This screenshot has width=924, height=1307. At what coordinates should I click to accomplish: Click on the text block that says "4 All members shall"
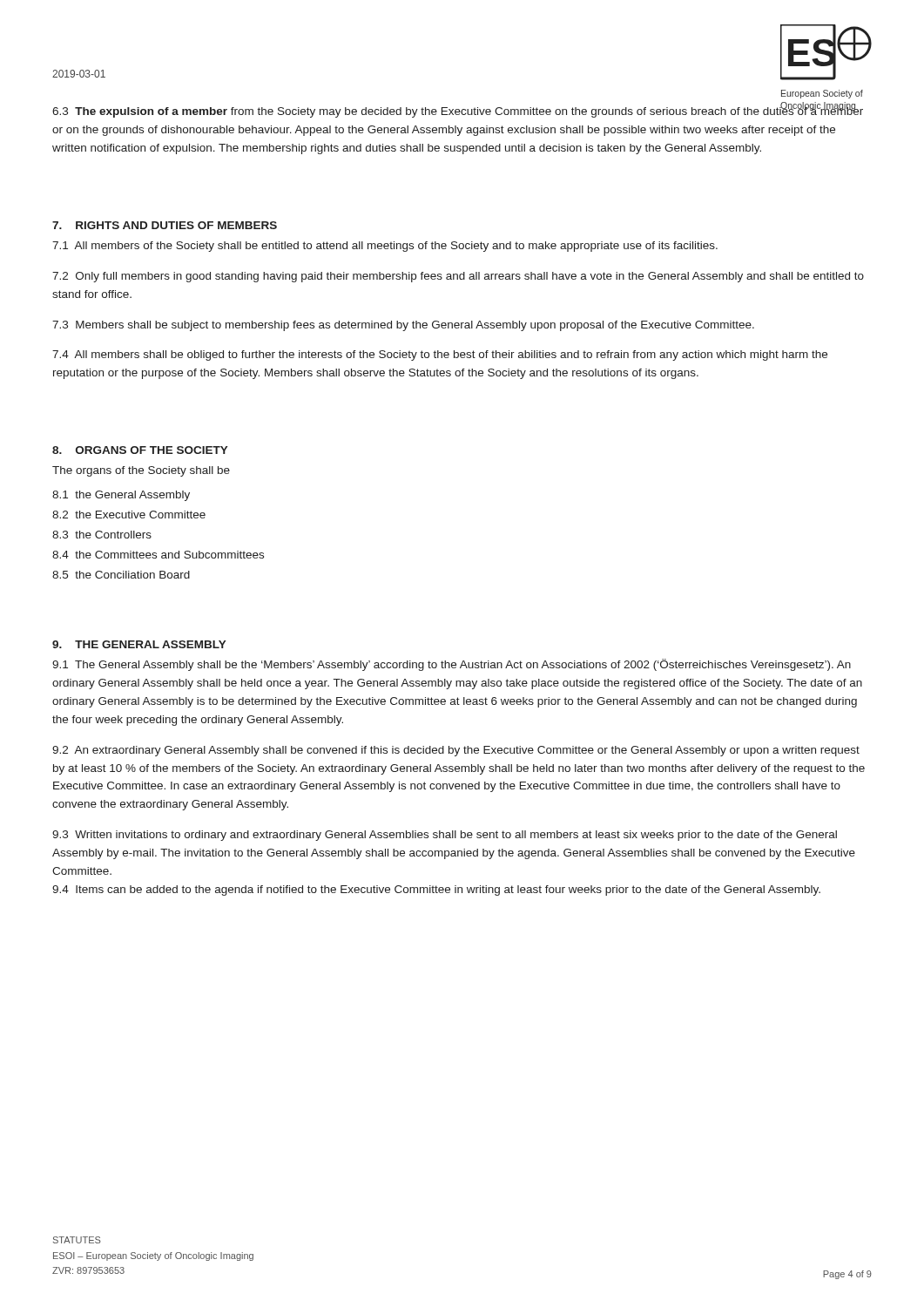click(x=440, y=364)
